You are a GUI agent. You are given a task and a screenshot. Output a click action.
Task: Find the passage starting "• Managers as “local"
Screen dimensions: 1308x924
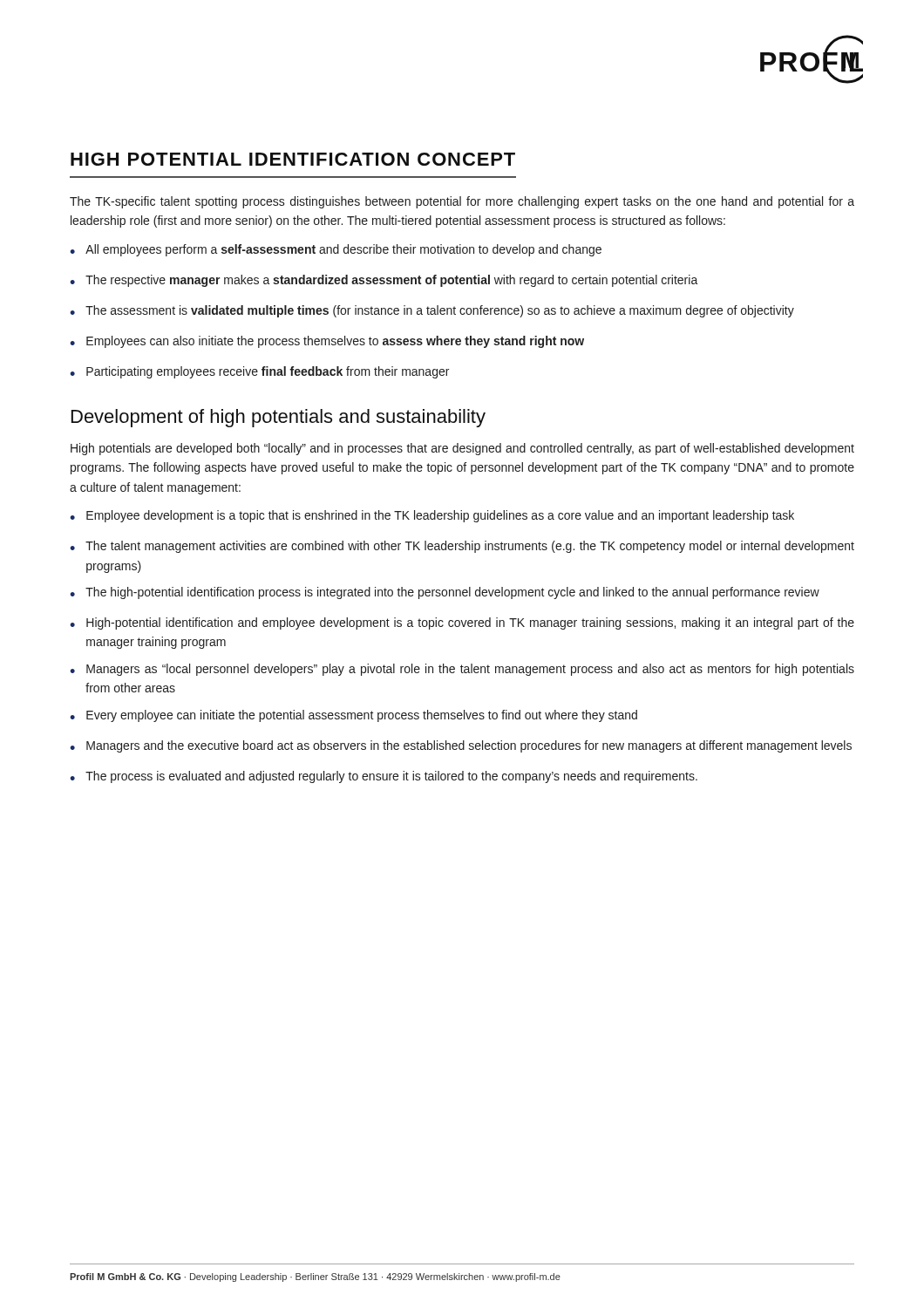(x=462, y=679)
